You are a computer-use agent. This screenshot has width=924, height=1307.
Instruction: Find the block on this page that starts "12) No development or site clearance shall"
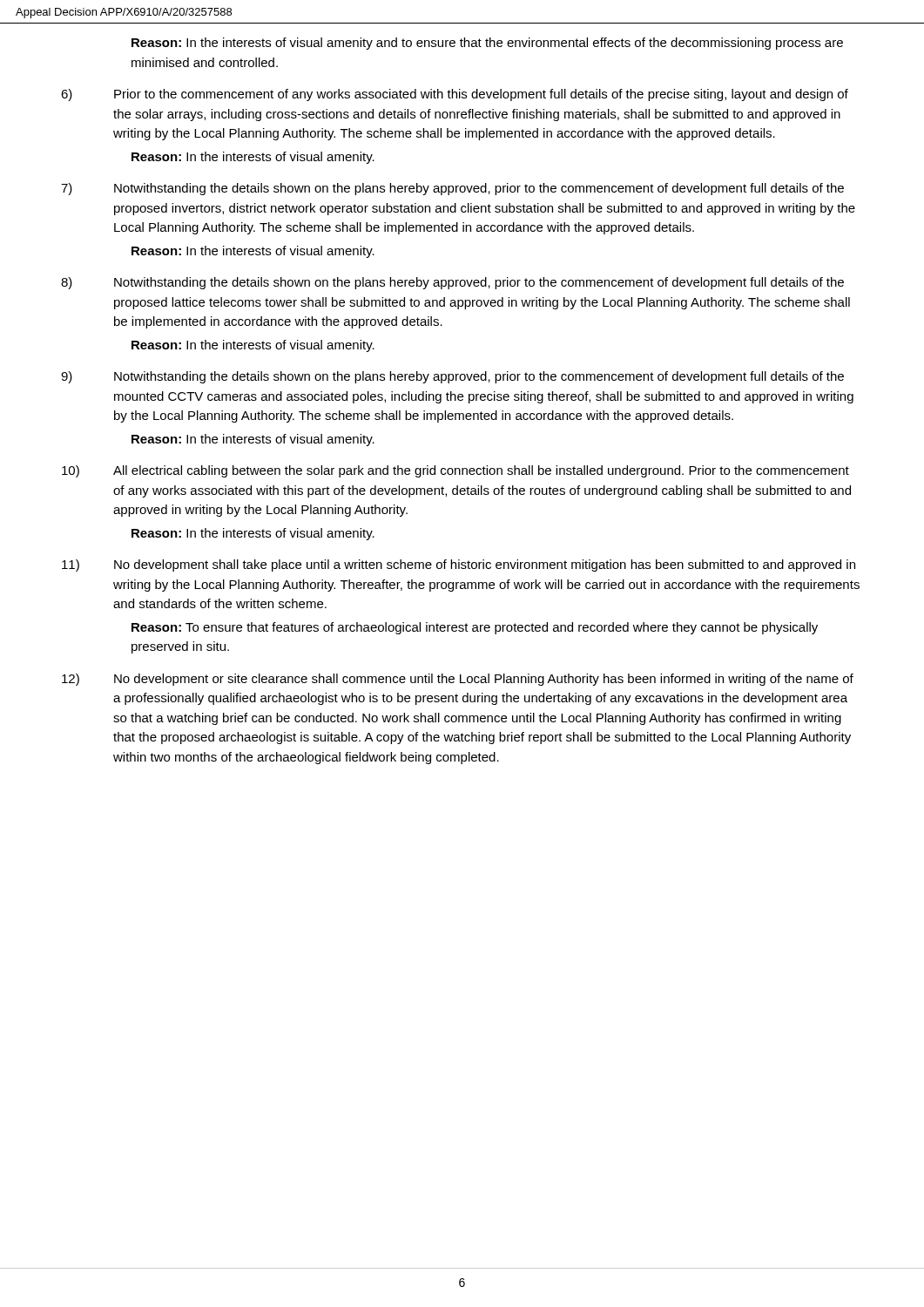[462, 718]
